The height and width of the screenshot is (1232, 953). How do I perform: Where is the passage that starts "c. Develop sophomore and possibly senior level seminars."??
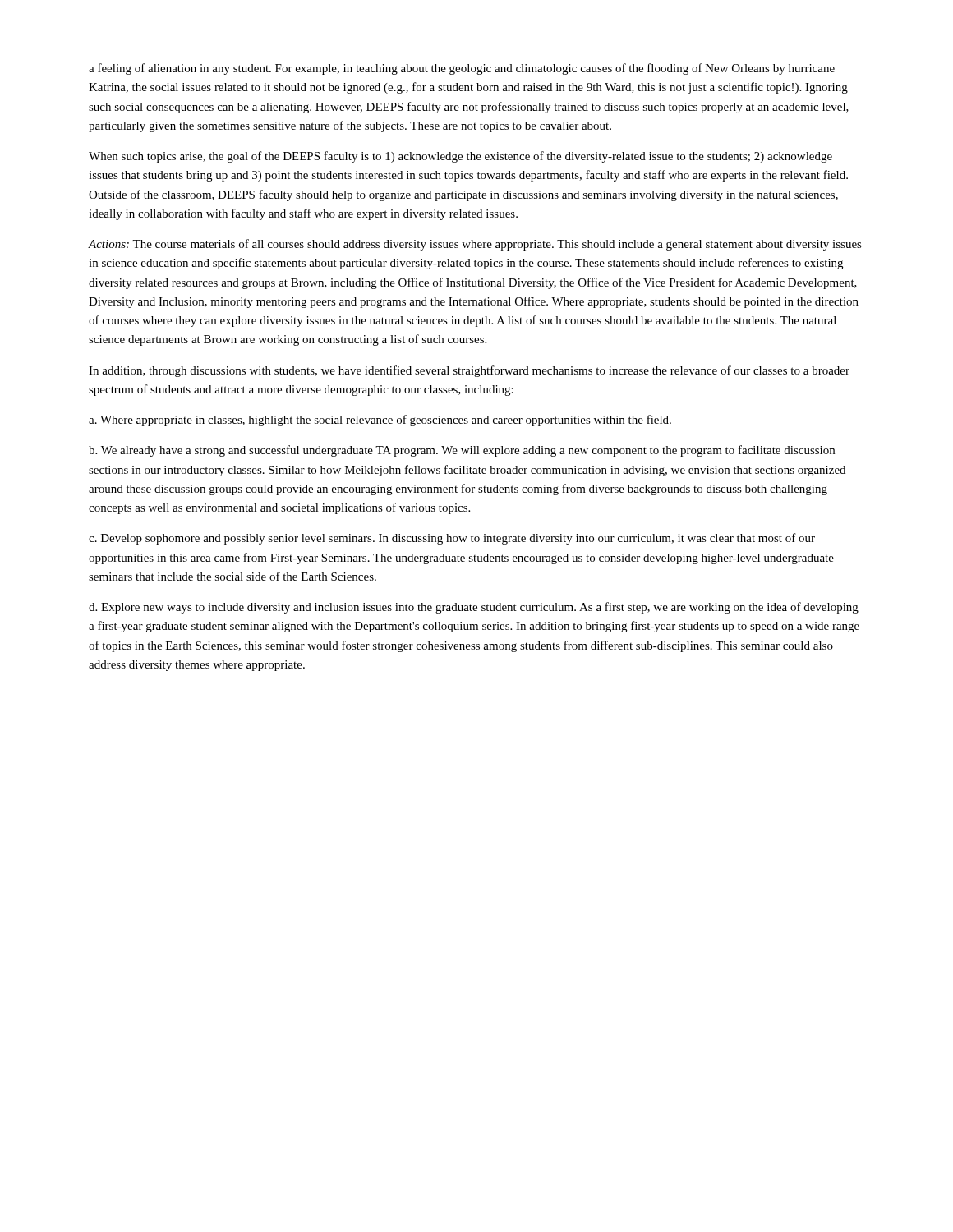click(461, 557)
